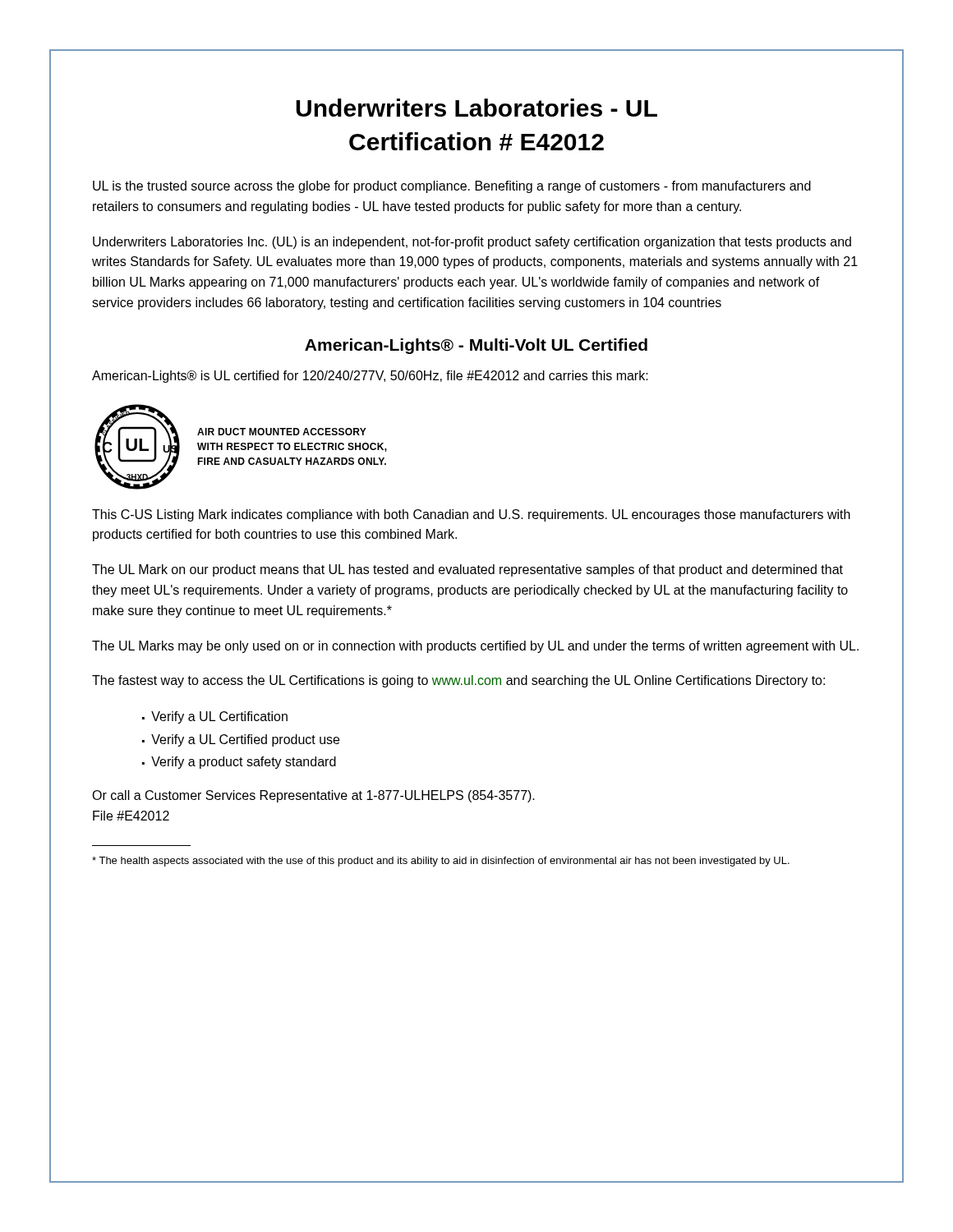The image size is (953, 1232).
Task: Find the text block that says "This C-US Listing Mark indicates compliance with"
Action: (471, 524)
